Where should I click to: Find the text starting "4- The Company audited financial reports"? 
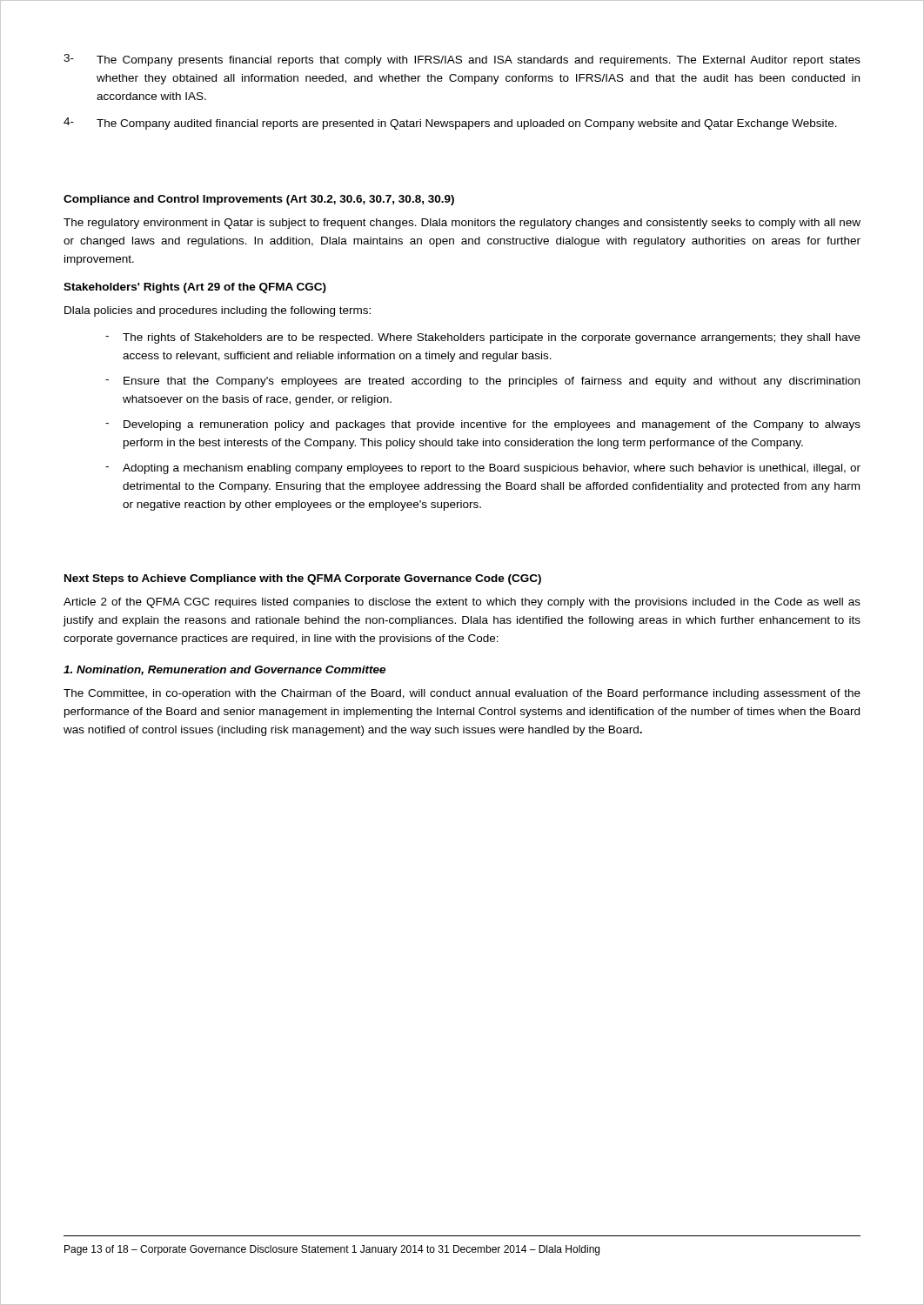click(x=462, y=124)
